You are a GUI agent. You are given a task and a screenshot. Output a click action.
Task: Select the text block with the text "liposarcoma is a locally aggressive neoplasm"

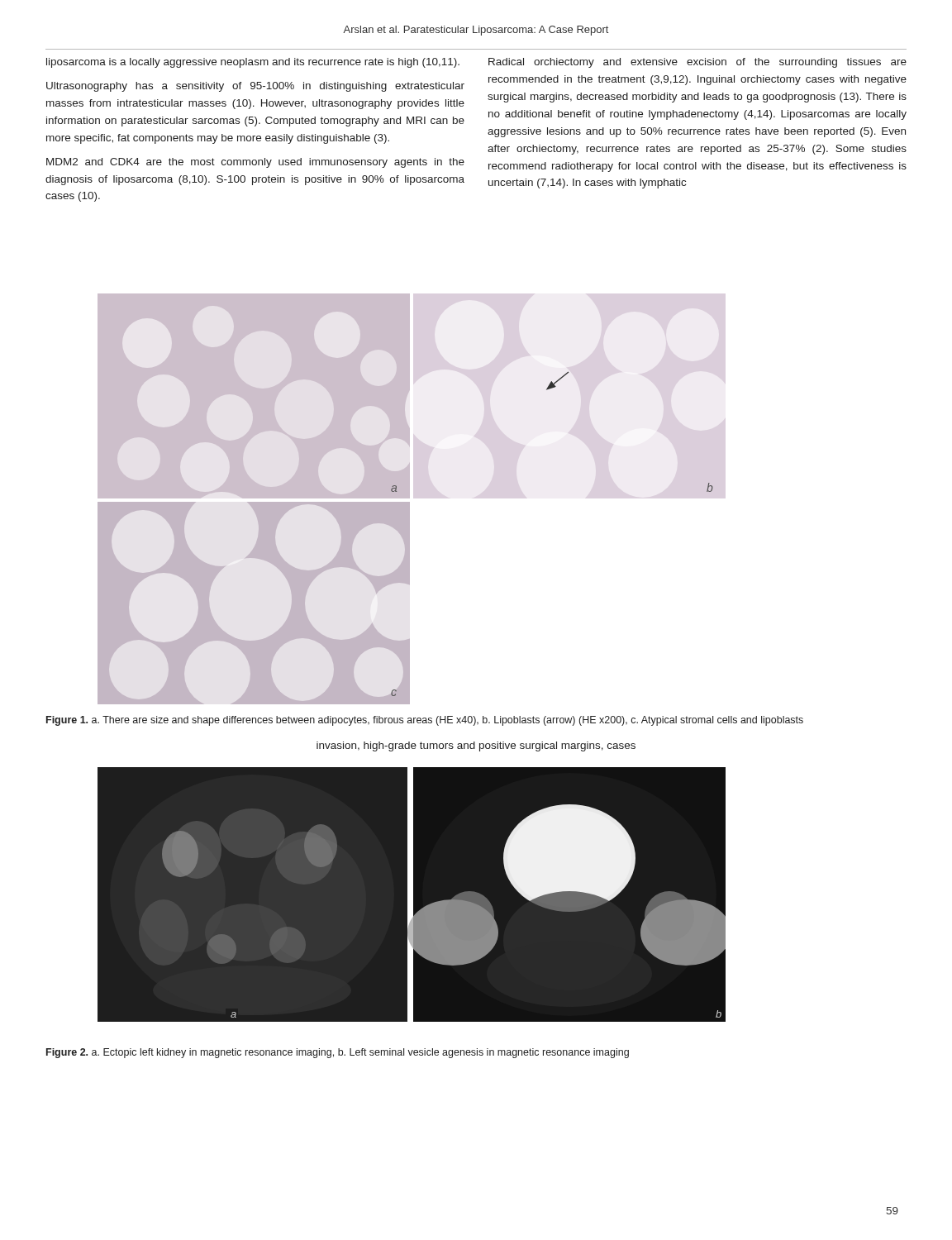[255, 130]
